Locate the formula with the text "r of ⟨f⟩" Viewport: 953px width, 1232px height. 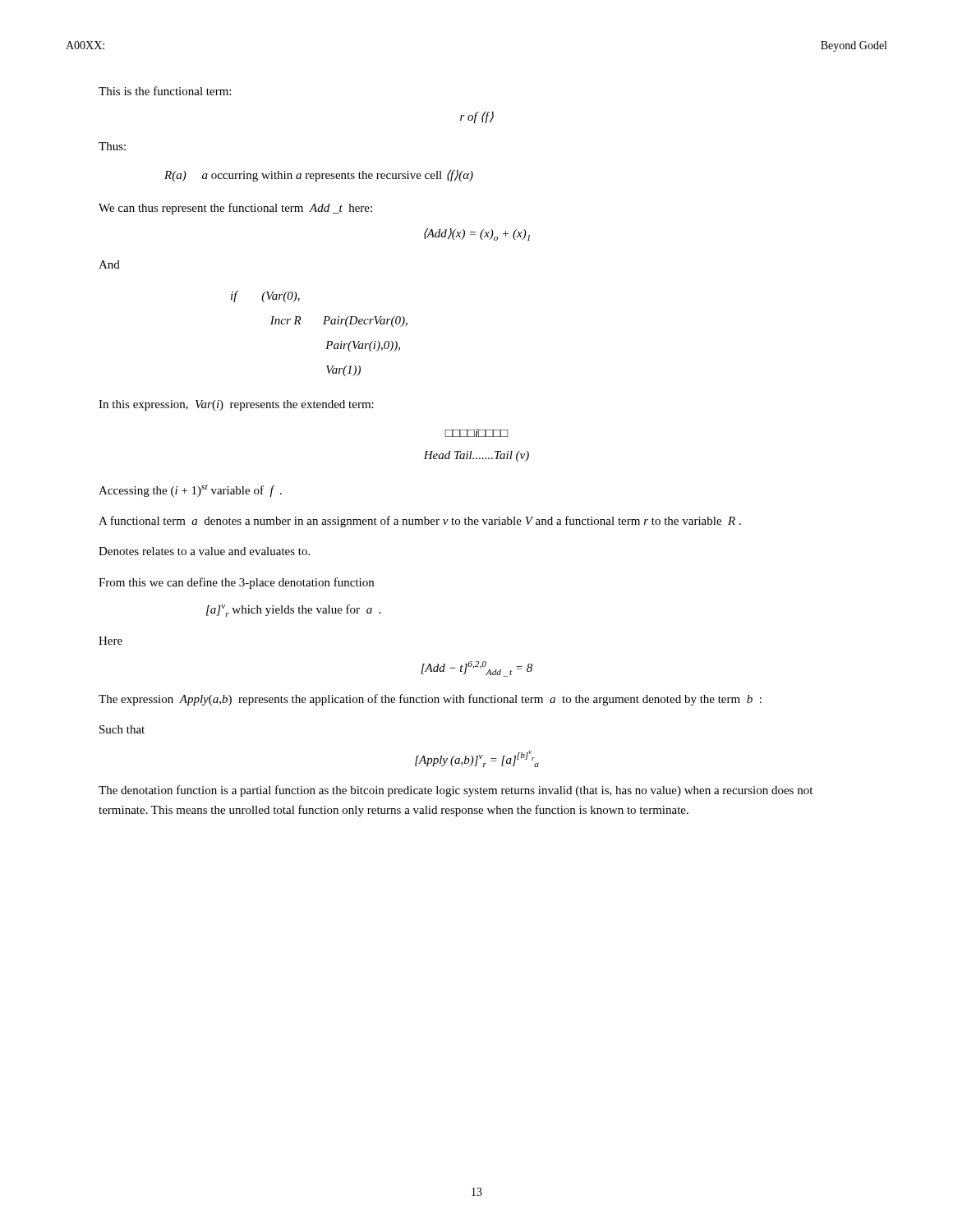[x=476, y=117]
